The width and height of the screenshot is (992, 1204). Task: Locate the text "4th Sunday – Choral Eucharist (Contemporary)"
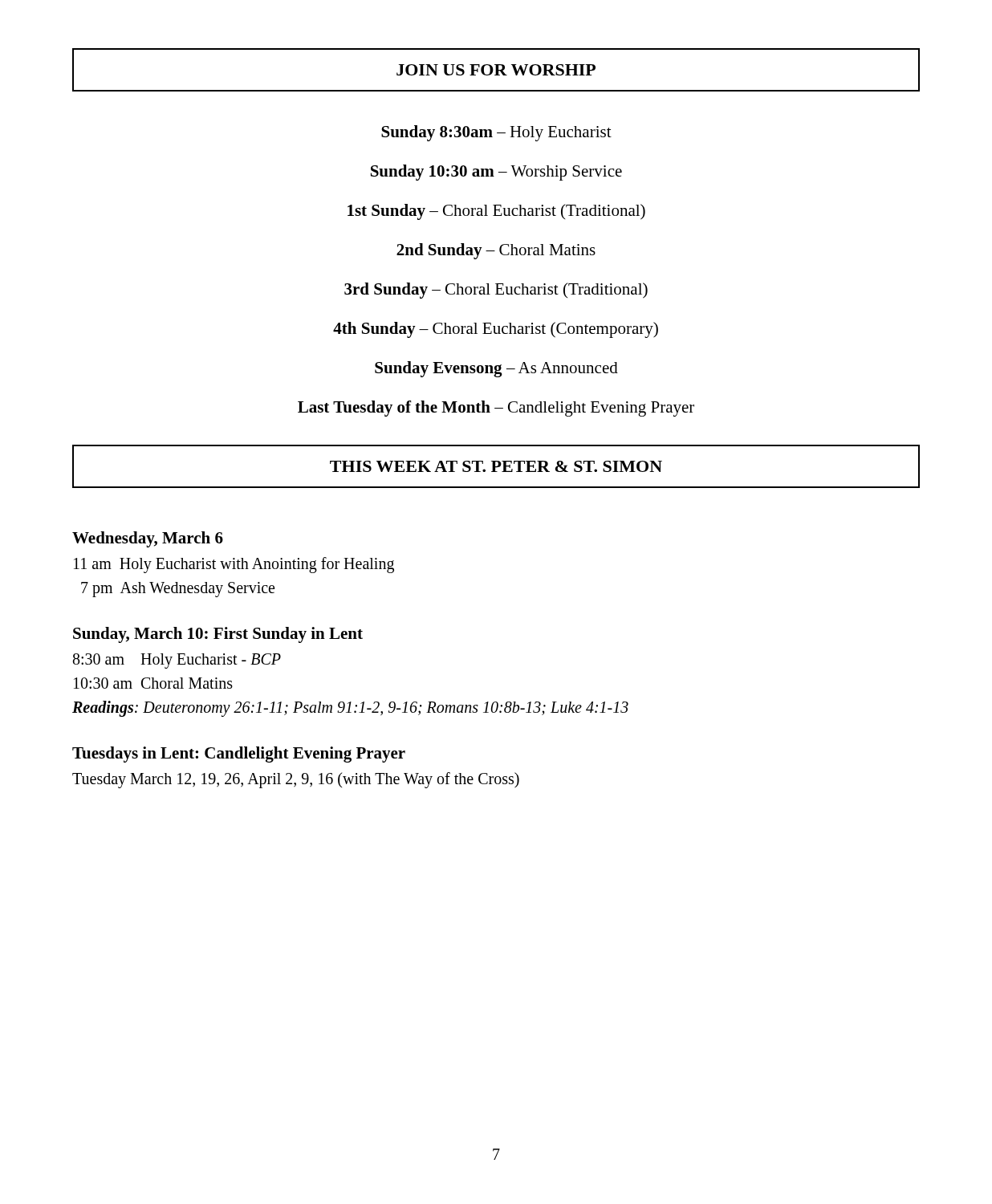(x=496, y=329)
